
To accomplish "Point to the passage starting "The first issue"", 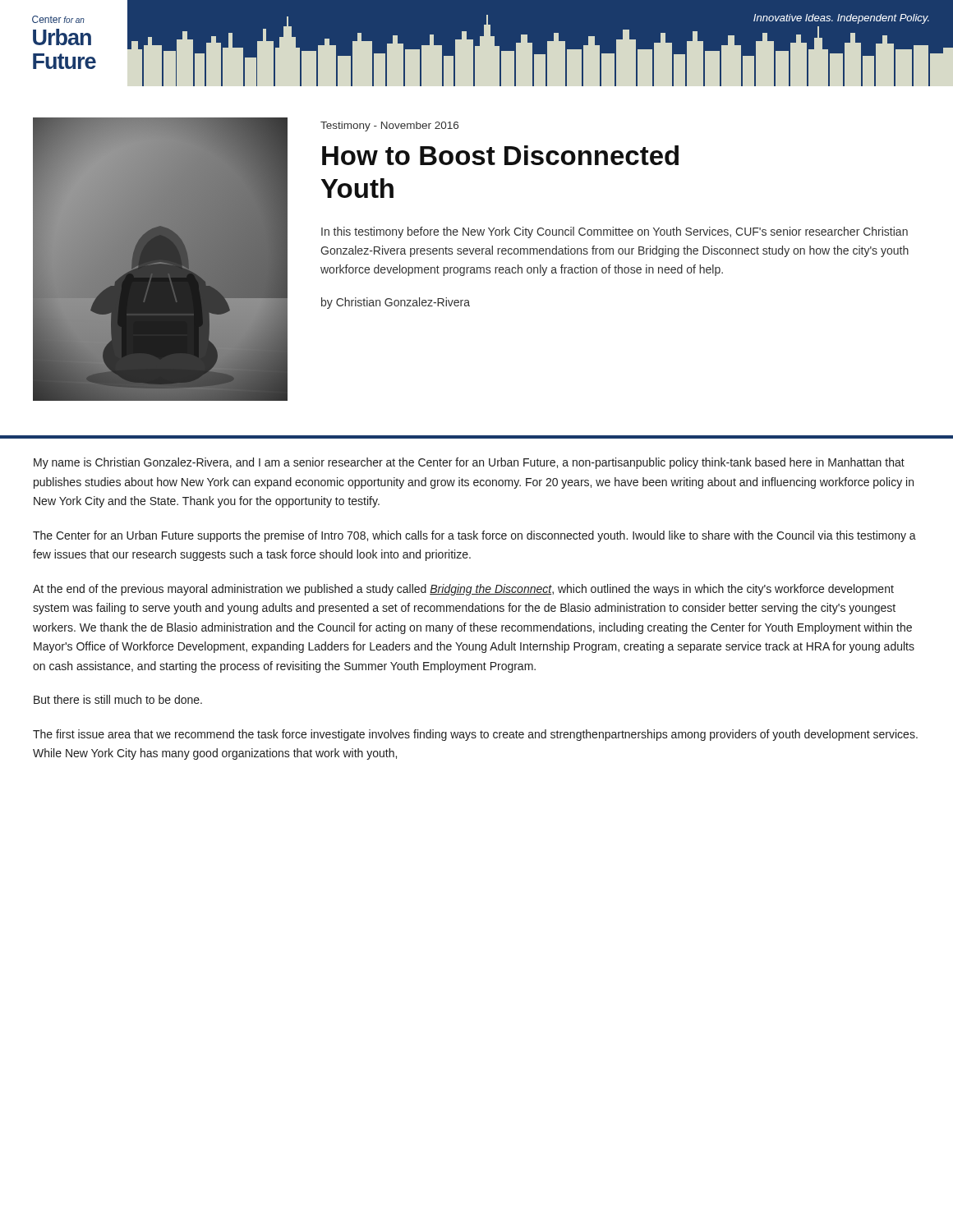I will coord(476,744).
